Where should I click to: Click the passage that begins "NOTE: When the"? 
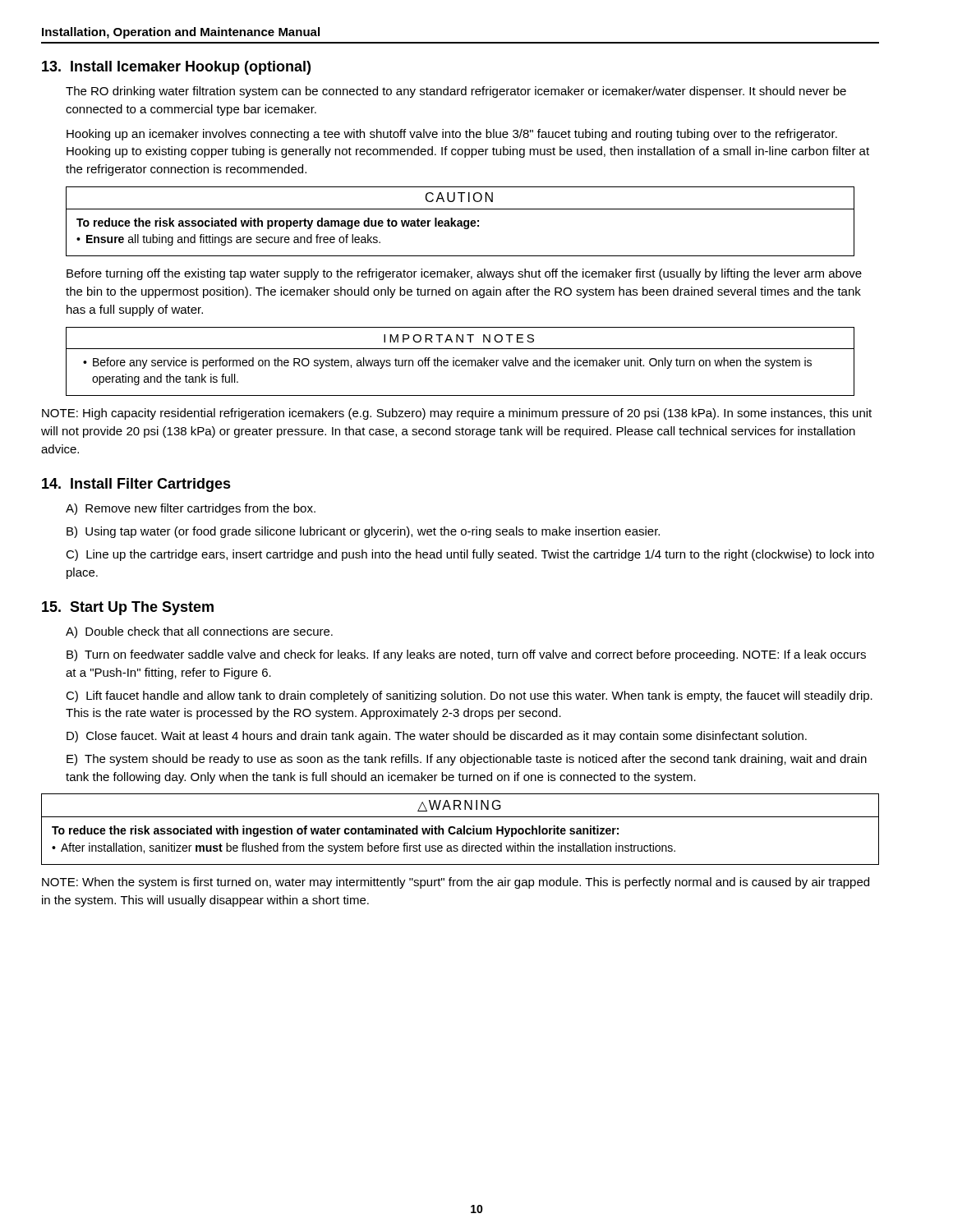click(x=456, y=891)
